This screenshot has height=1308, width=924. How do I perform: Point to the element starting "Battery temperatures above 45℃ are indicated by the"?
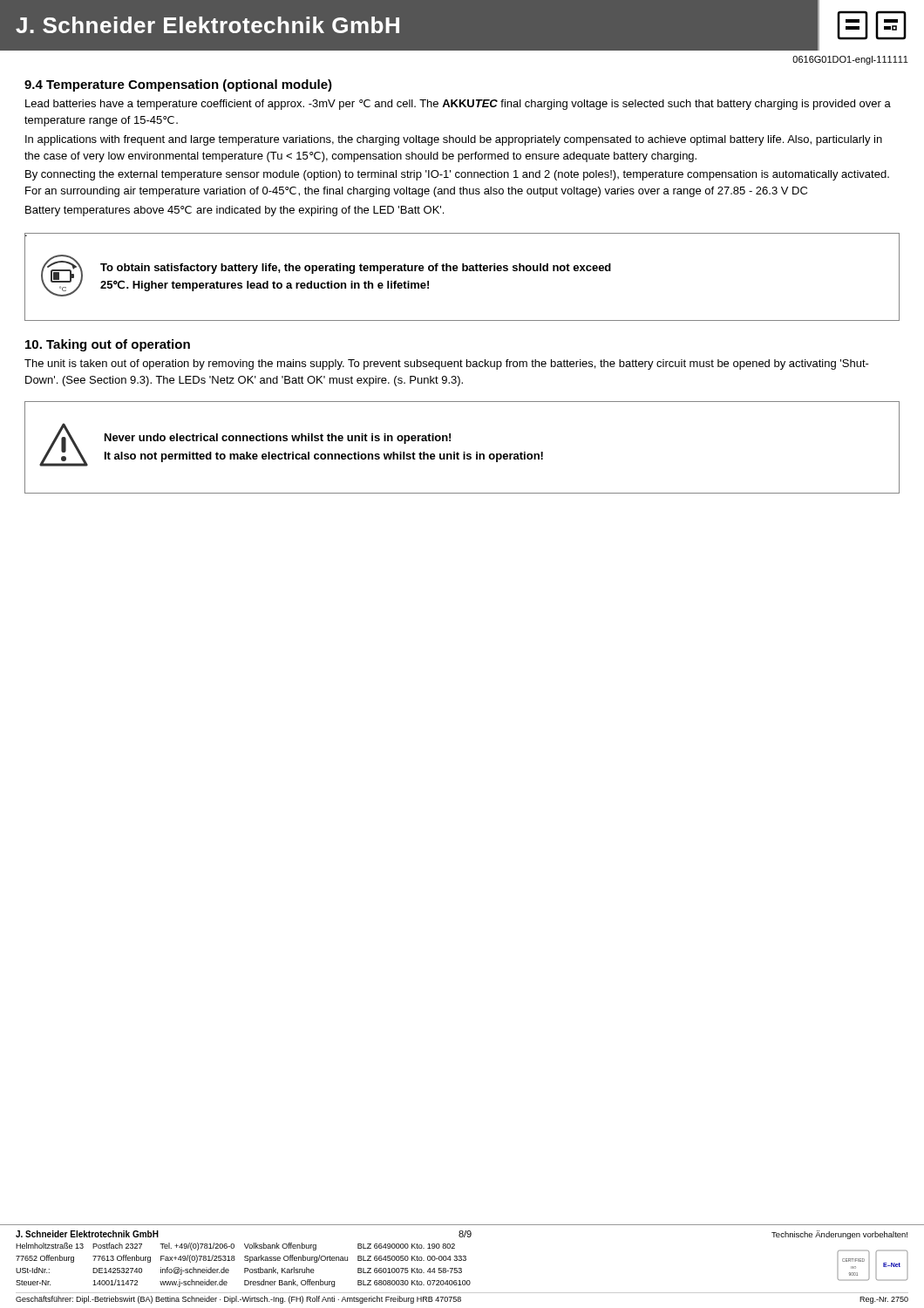click(235, 210)
